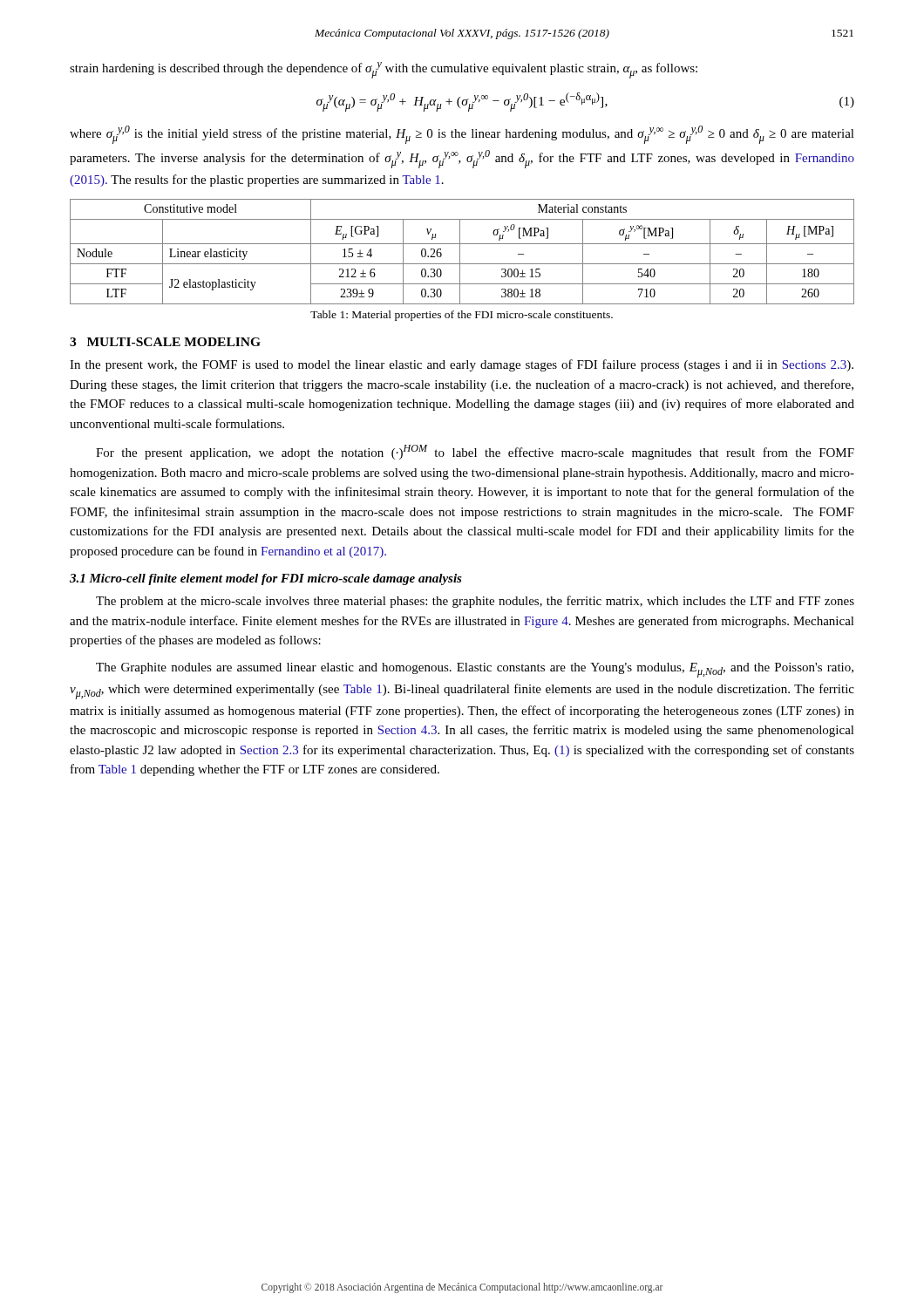This screenshot has height=1308, width=924.
Task: Find the element starting "σμy(αμ) = σμy,0 + Hμαμ"
Action: (585, 102)
